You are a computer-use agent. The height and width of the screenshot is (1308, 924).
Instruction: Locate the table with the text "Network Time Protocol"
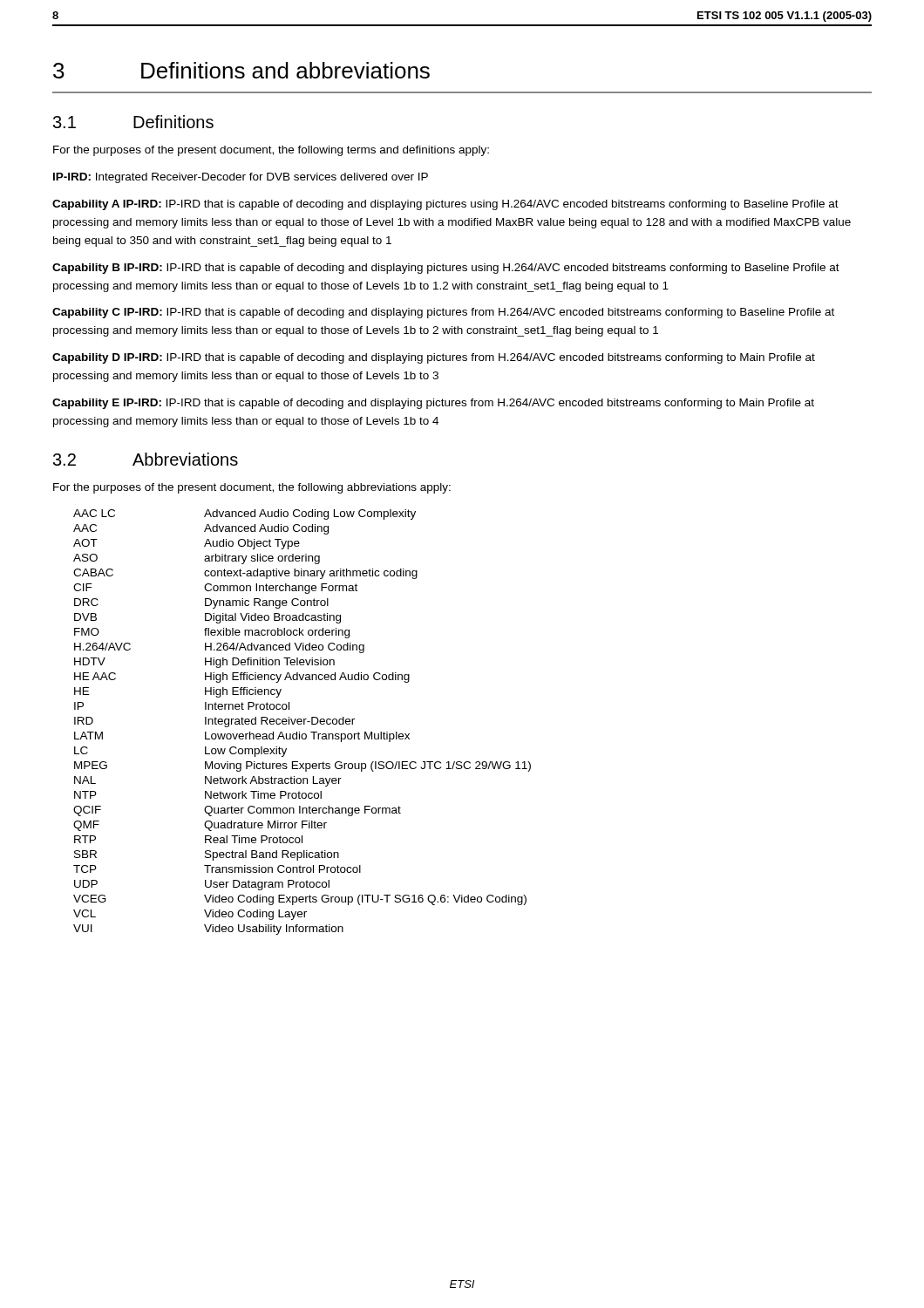[x=462, y=721]
